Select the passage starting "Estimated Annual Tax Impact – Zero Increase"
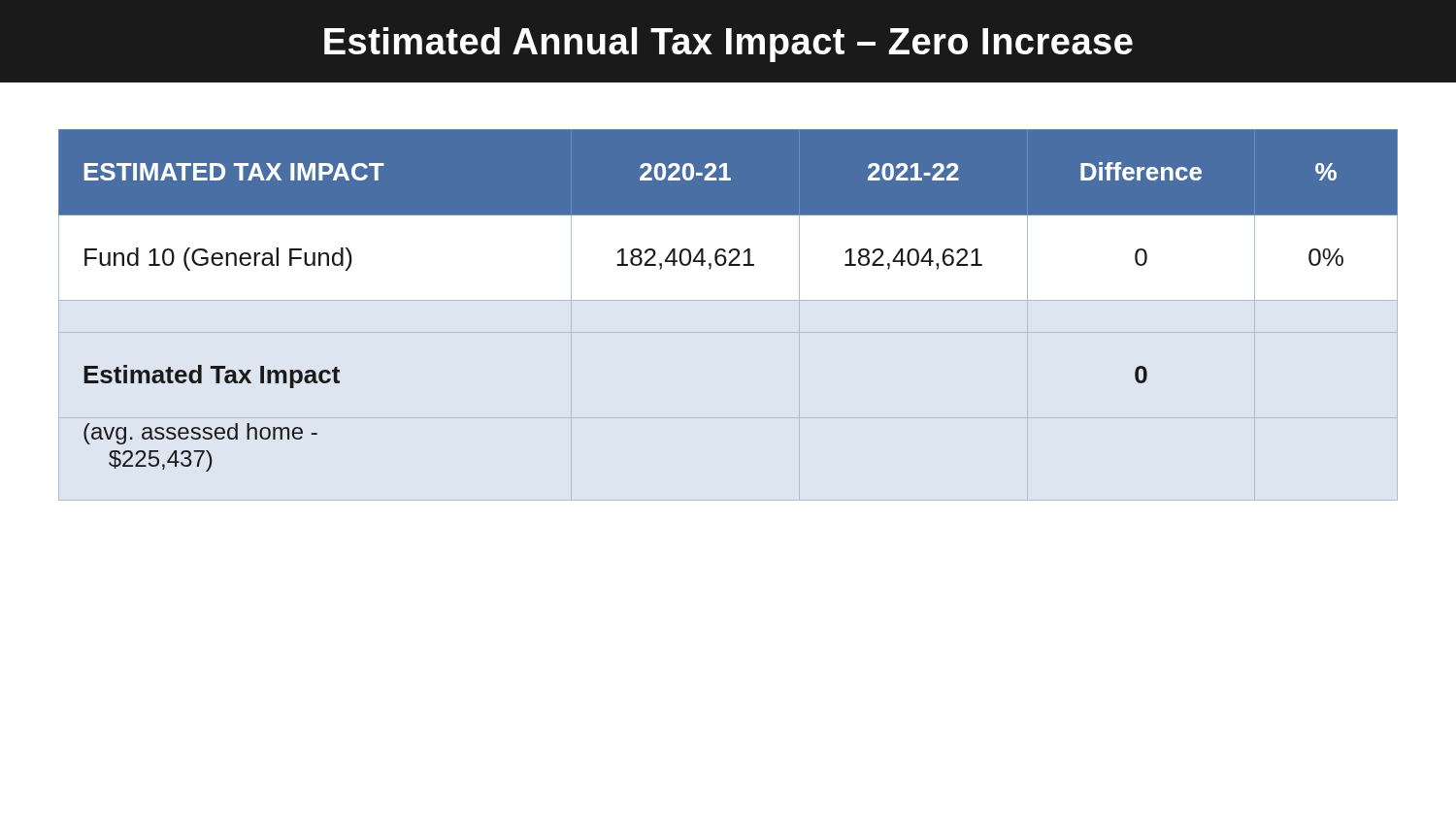Viewport: 1456px width, 819px height. click(728, 41)
